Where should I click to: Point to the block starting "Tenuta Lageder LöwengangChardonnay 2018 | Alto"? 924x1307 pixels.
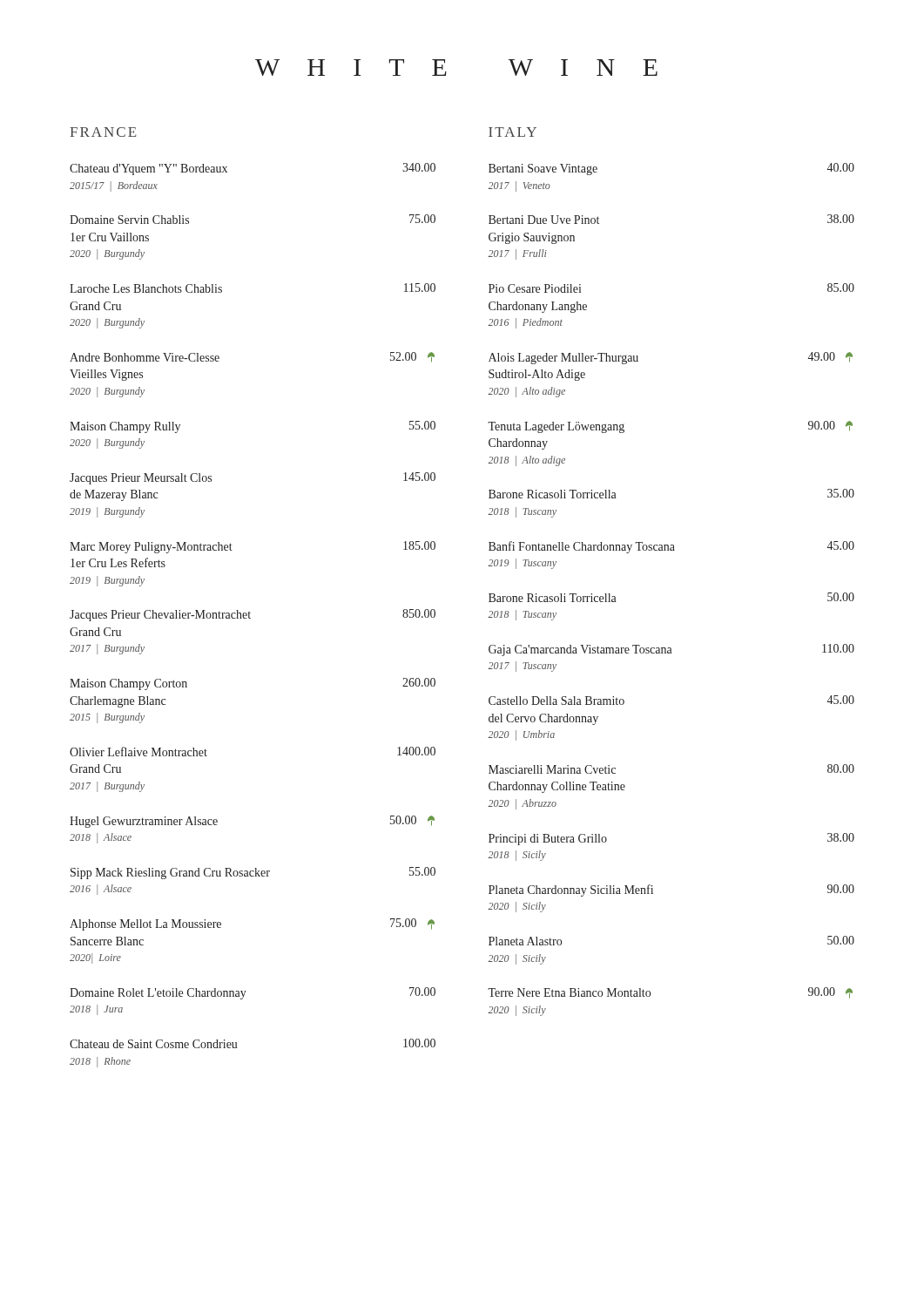click(x=548, y=427)
